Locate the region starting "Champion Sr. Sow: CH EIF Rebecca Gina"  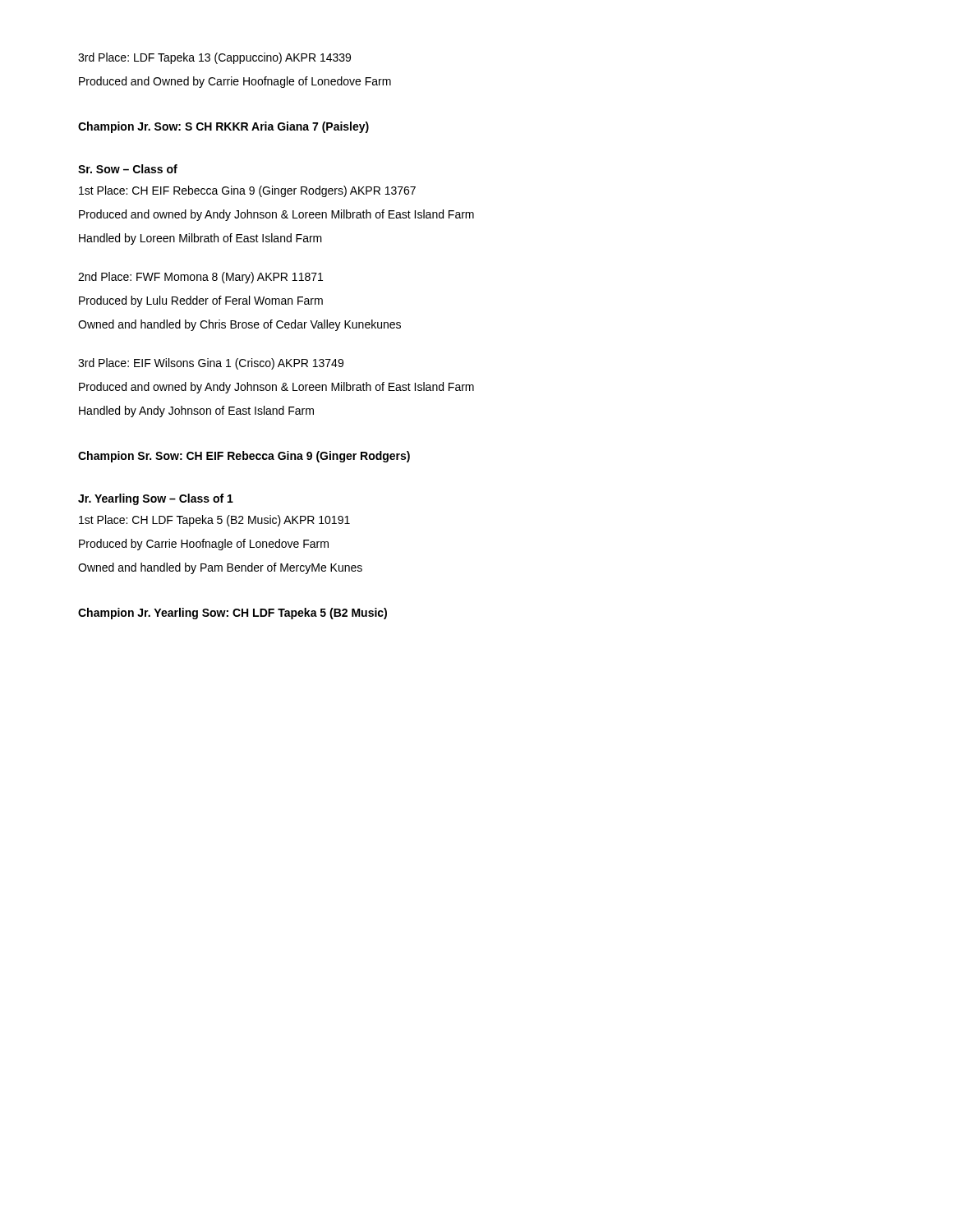tap(244, 456)
